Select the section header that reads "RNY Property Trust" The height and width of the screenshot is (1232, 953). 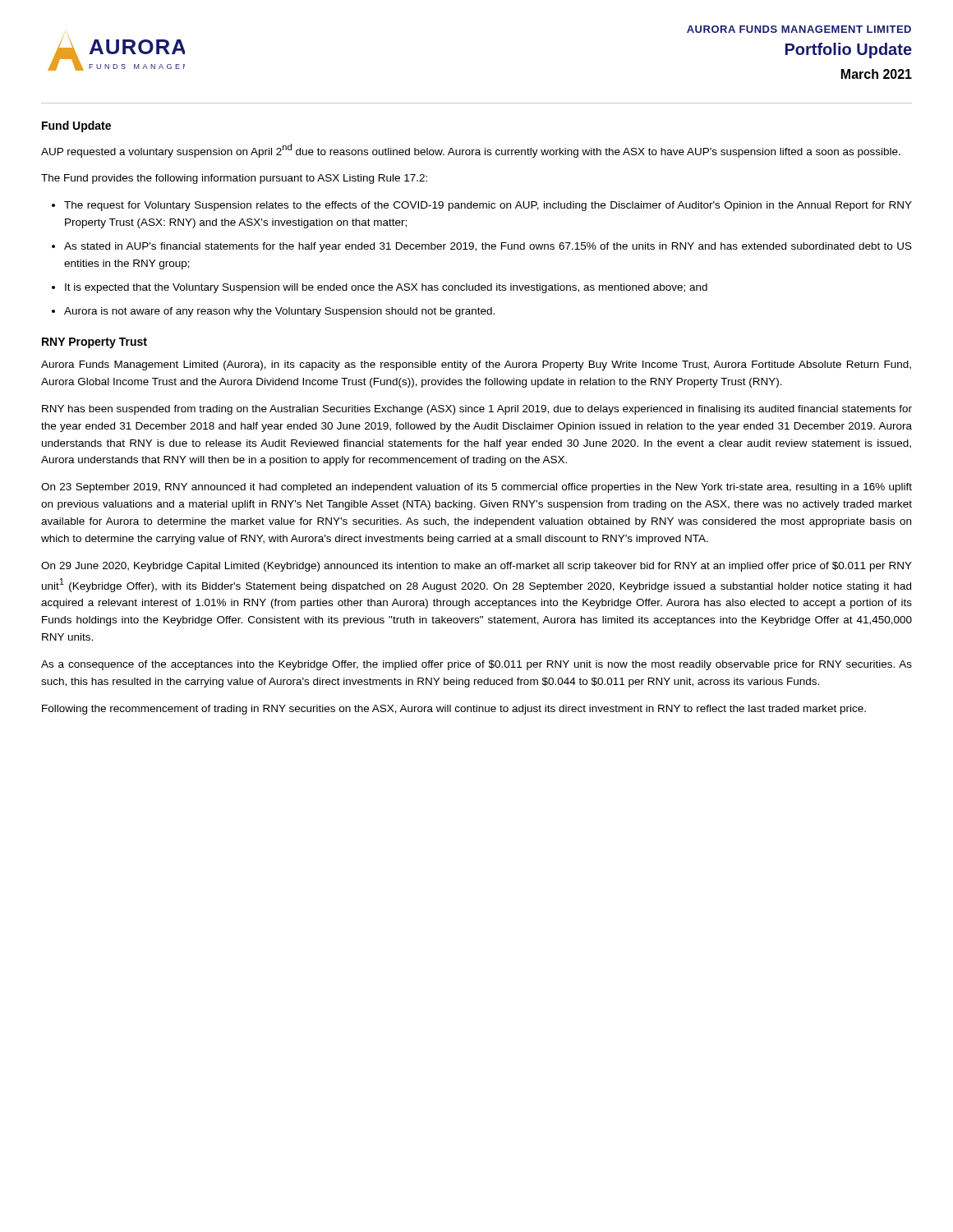coord(94,342)
